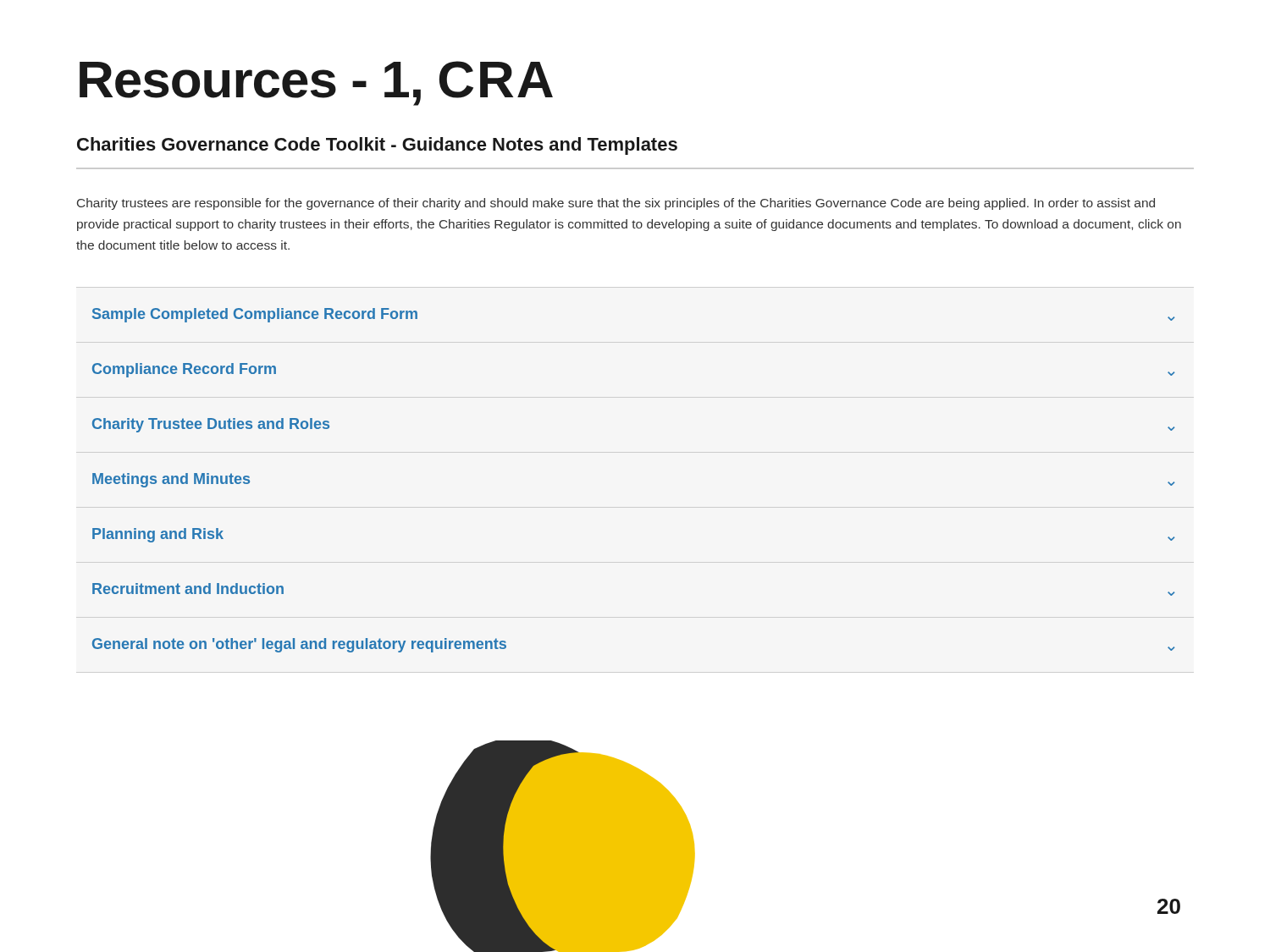Screen dimensions: 952x1270
Task: Locate the text block starting "Charities Governance Code Toolkit - Guidance"
Action: [377, 144]
